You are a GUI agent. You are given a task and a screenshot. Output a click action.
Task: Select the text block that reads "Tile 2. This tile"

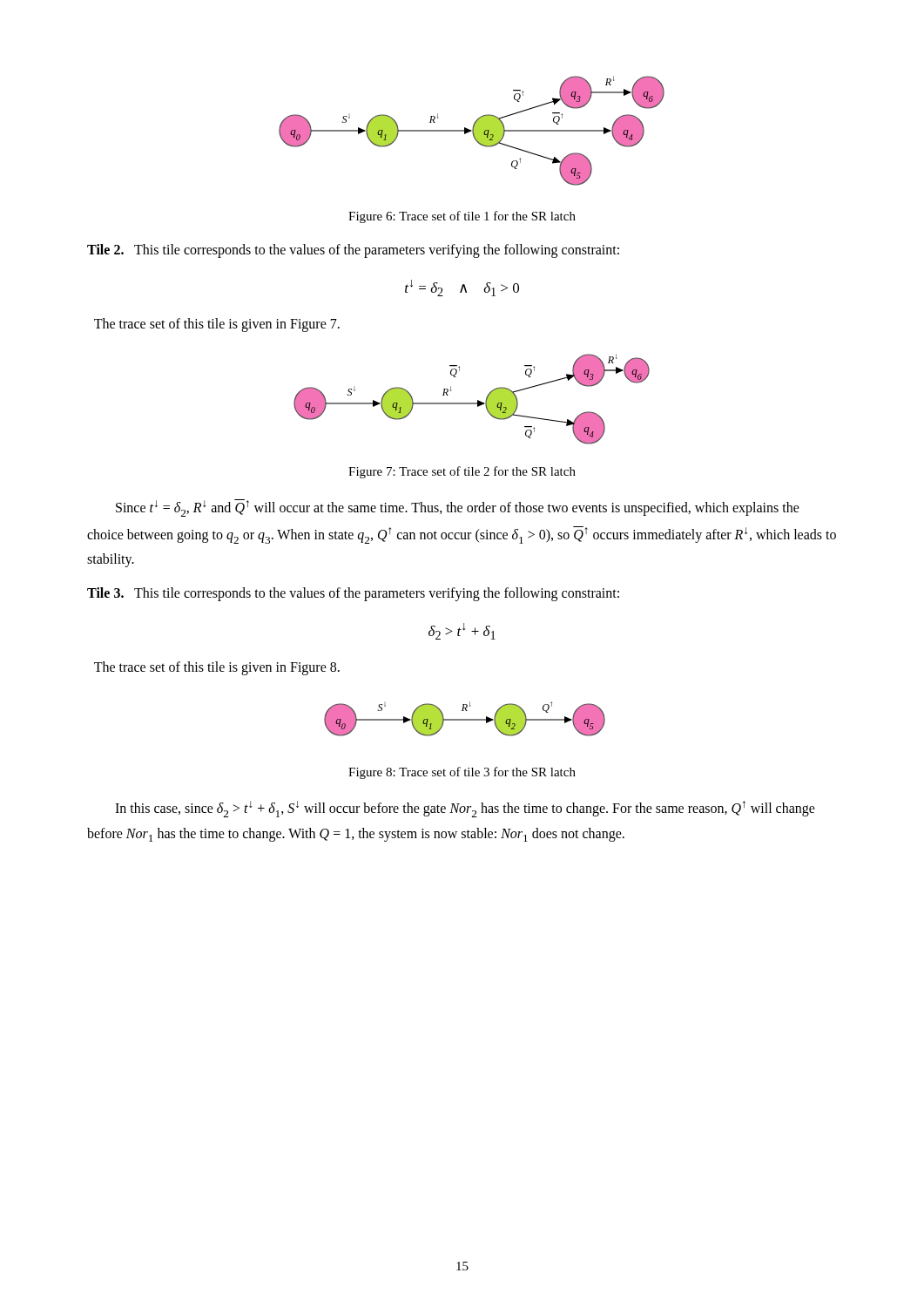[x=462, y=250]
